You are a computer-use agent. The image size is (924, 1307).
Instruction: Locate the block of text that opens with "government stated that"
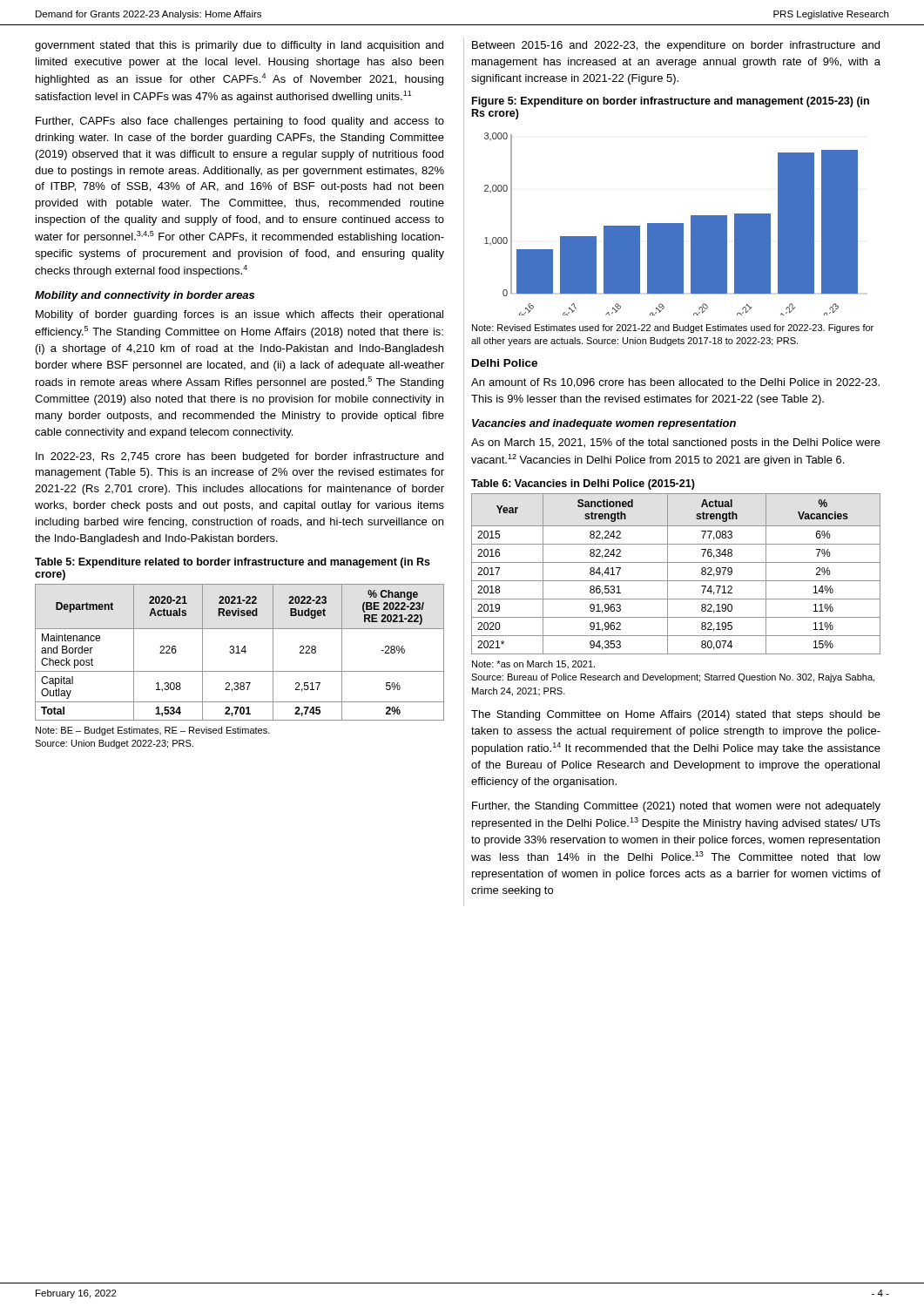(240, 71)
